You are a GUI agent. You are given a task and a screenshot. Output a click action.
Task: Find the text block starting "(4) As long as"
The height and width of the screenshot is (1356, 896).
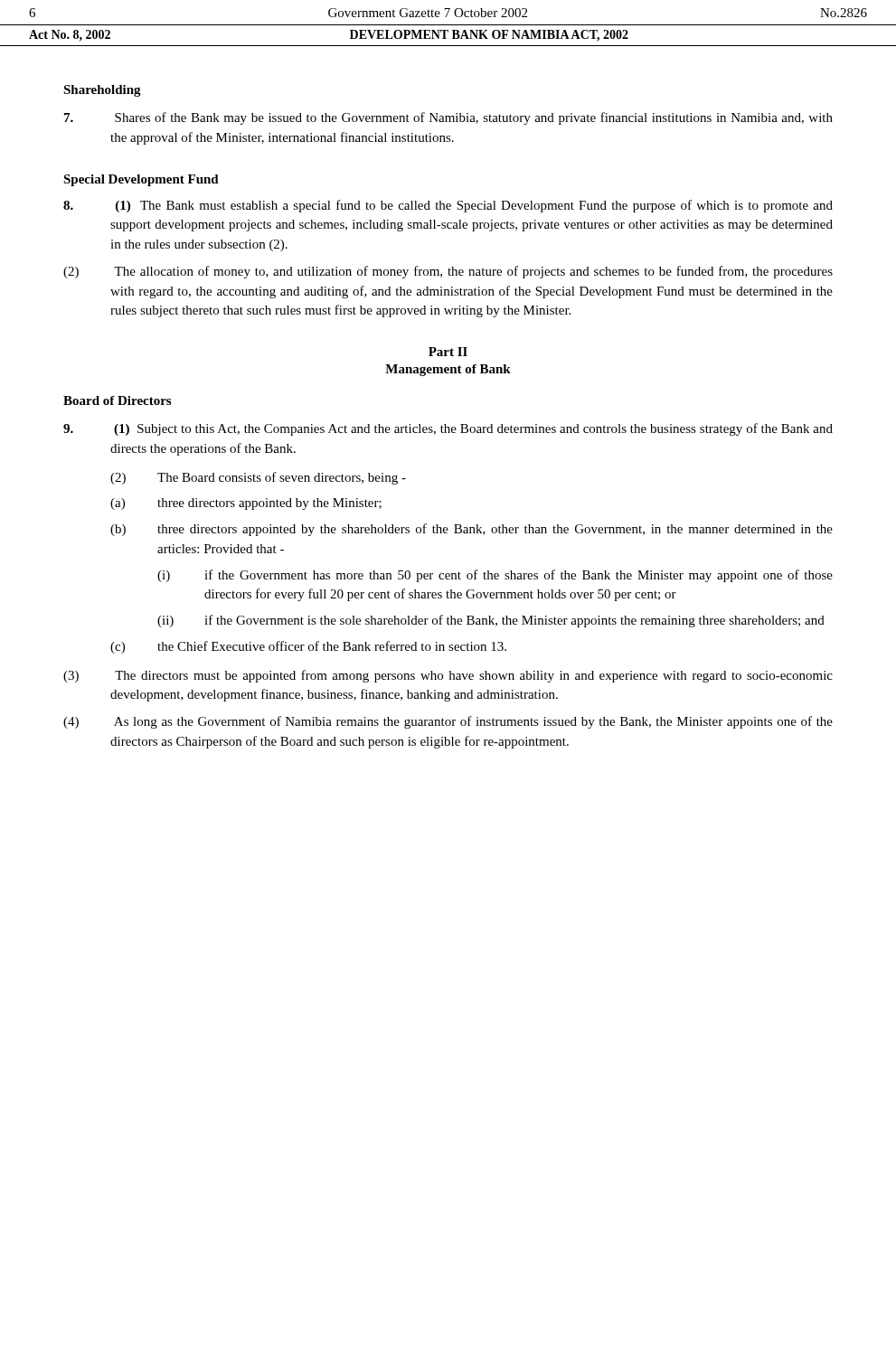[448, 732]
